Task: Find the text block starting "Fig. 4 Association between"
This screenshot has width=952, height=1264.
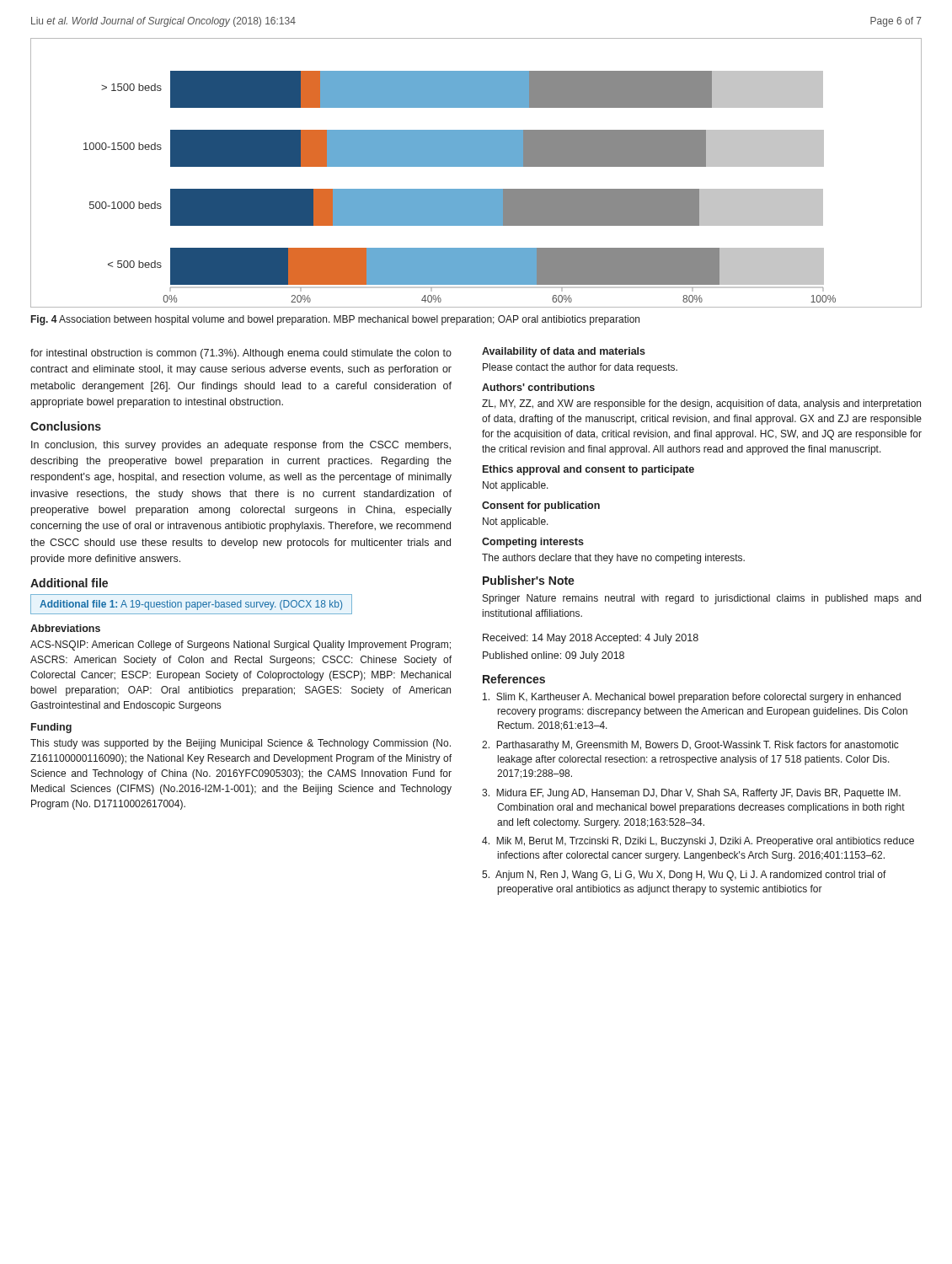Action: click(335, 319)
